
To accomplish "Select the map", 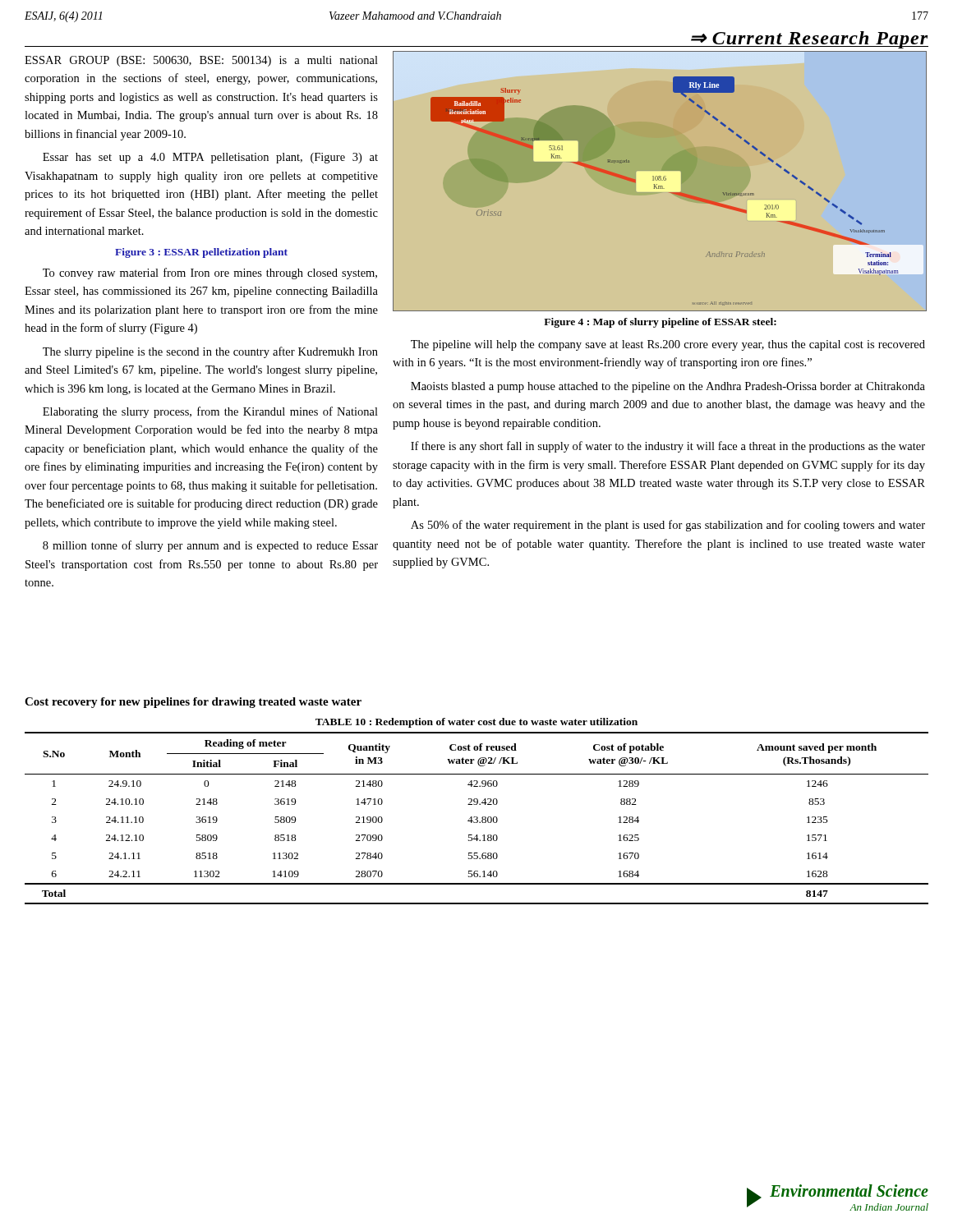I will tap(660, 181).
